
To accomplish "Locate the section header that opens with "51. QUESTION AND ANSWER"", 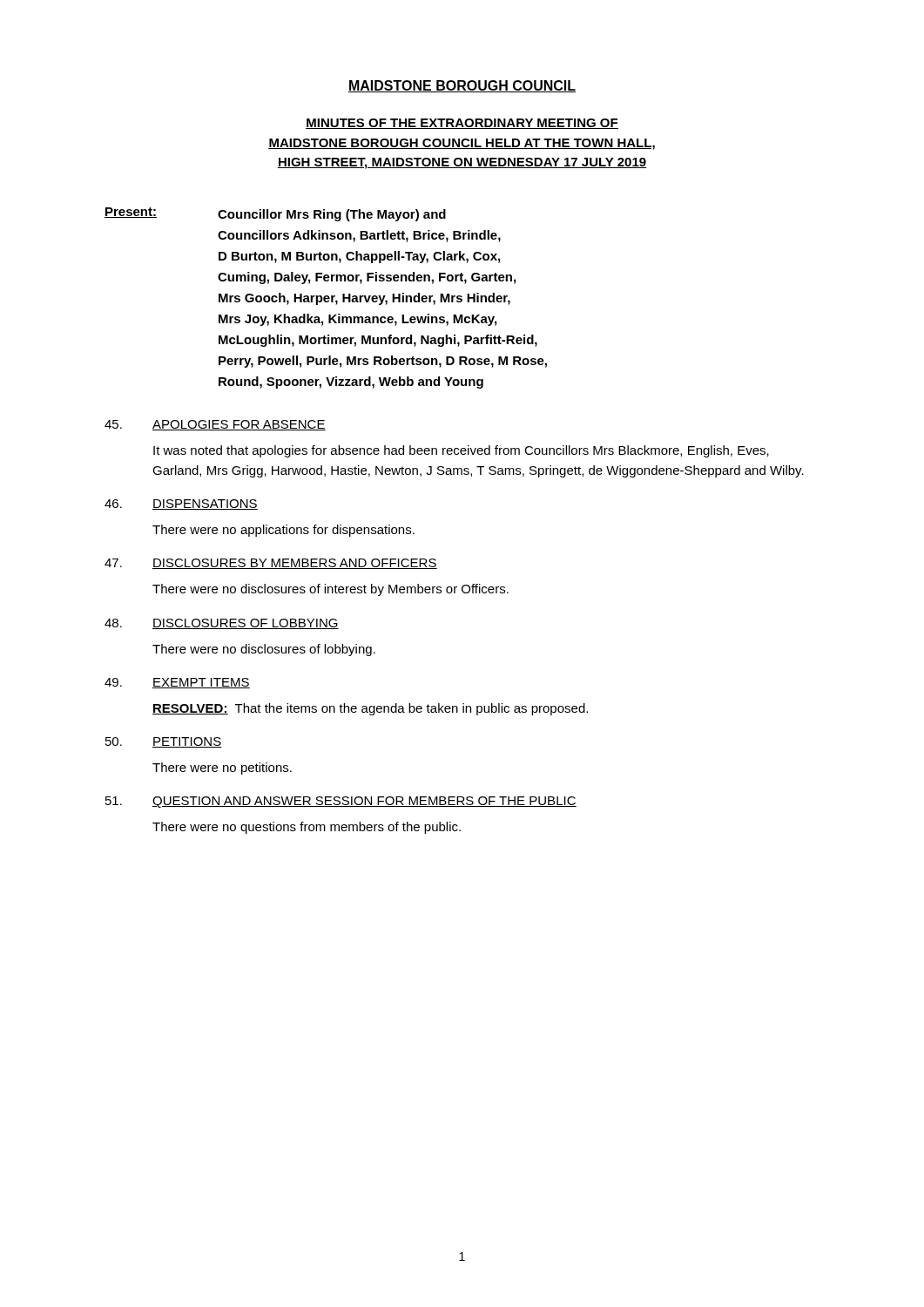I will click(x=340, y=801).
